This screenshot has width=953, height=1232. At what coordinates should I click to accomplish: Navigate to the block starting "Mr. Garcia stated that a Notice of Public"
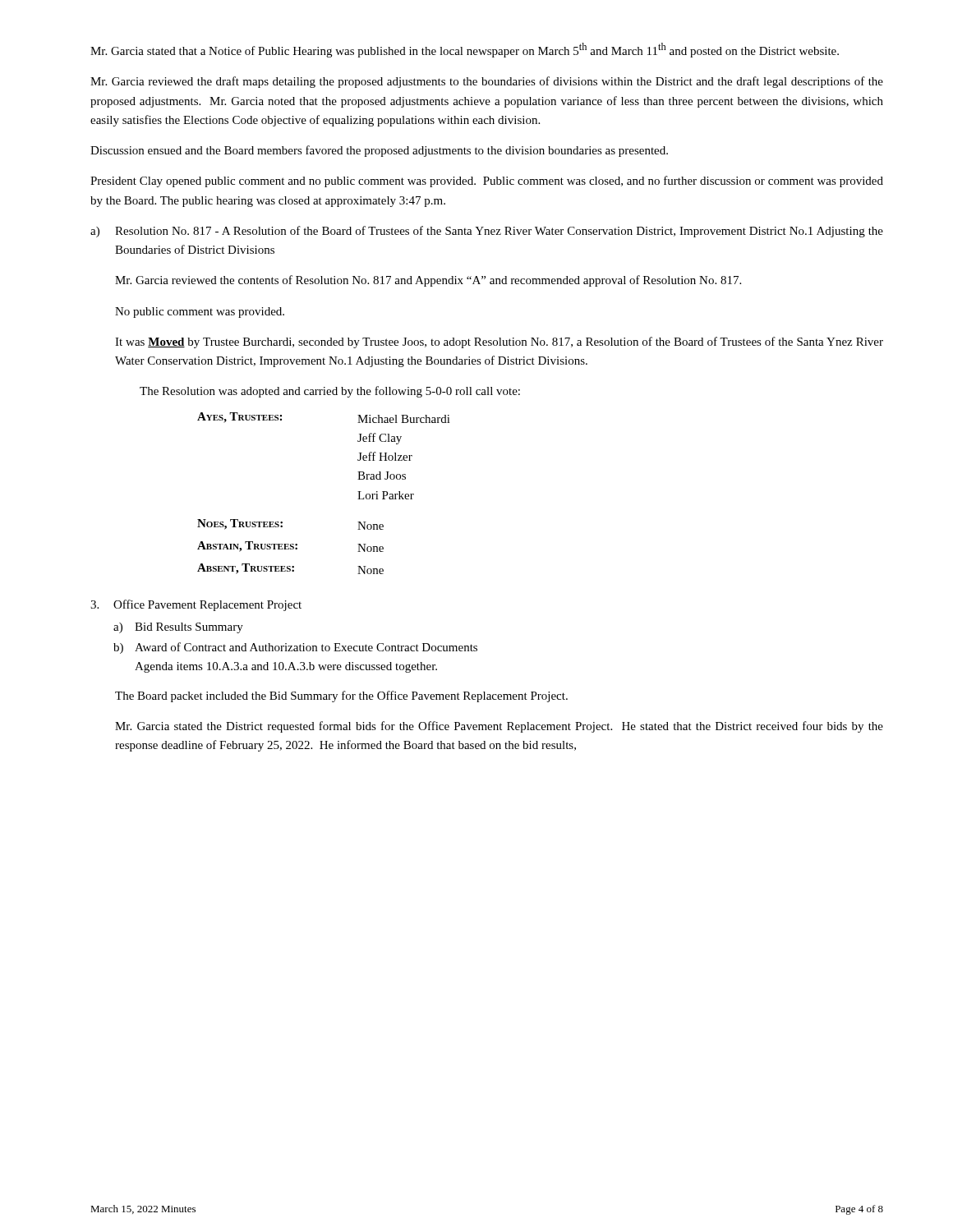pyautogui.click(x=465, y=49)
